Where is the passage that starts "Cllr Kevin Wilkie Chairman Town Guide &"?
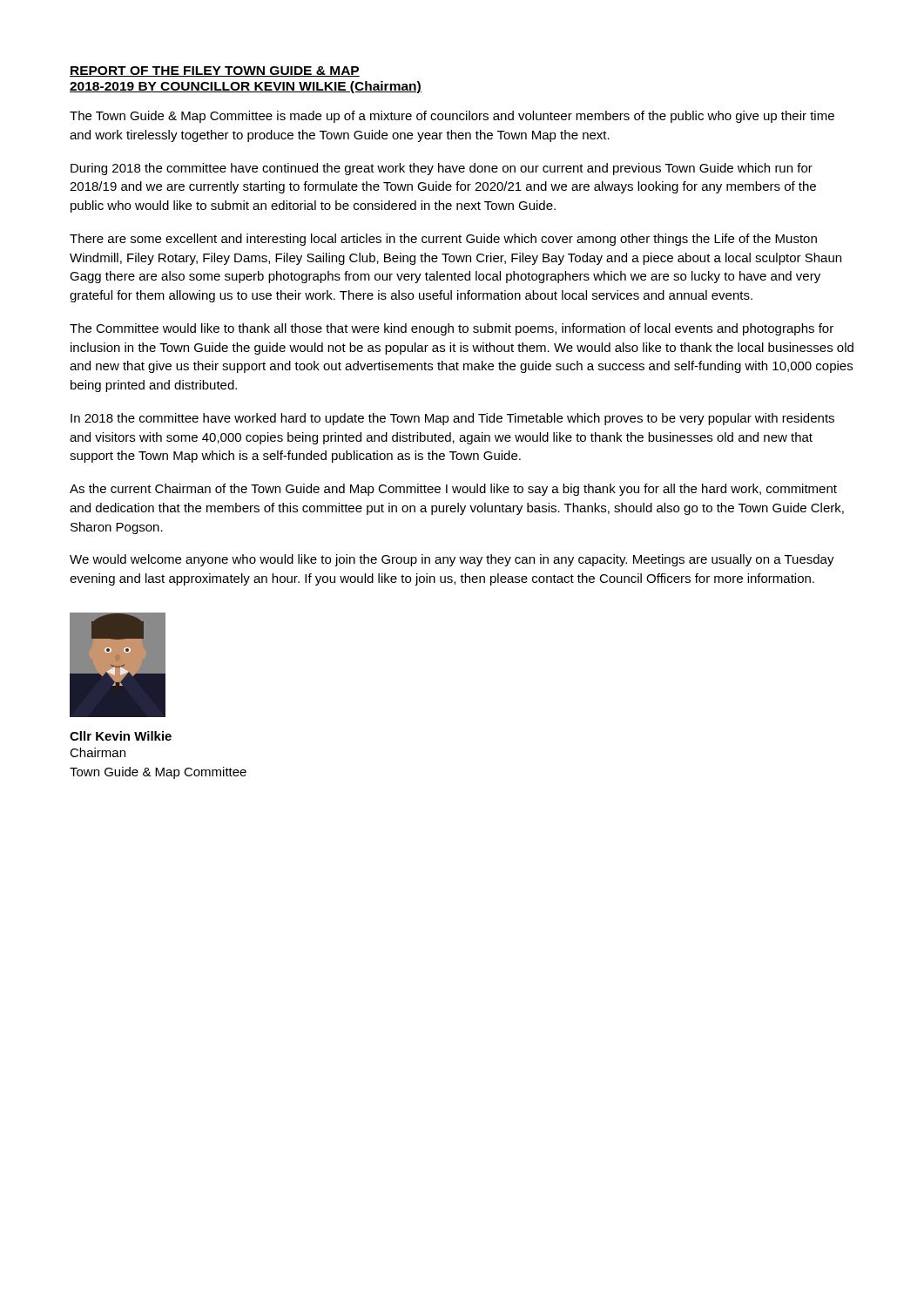Viewport: 924px width, 1307px height. pyautogui.click(x=121, y=736)
